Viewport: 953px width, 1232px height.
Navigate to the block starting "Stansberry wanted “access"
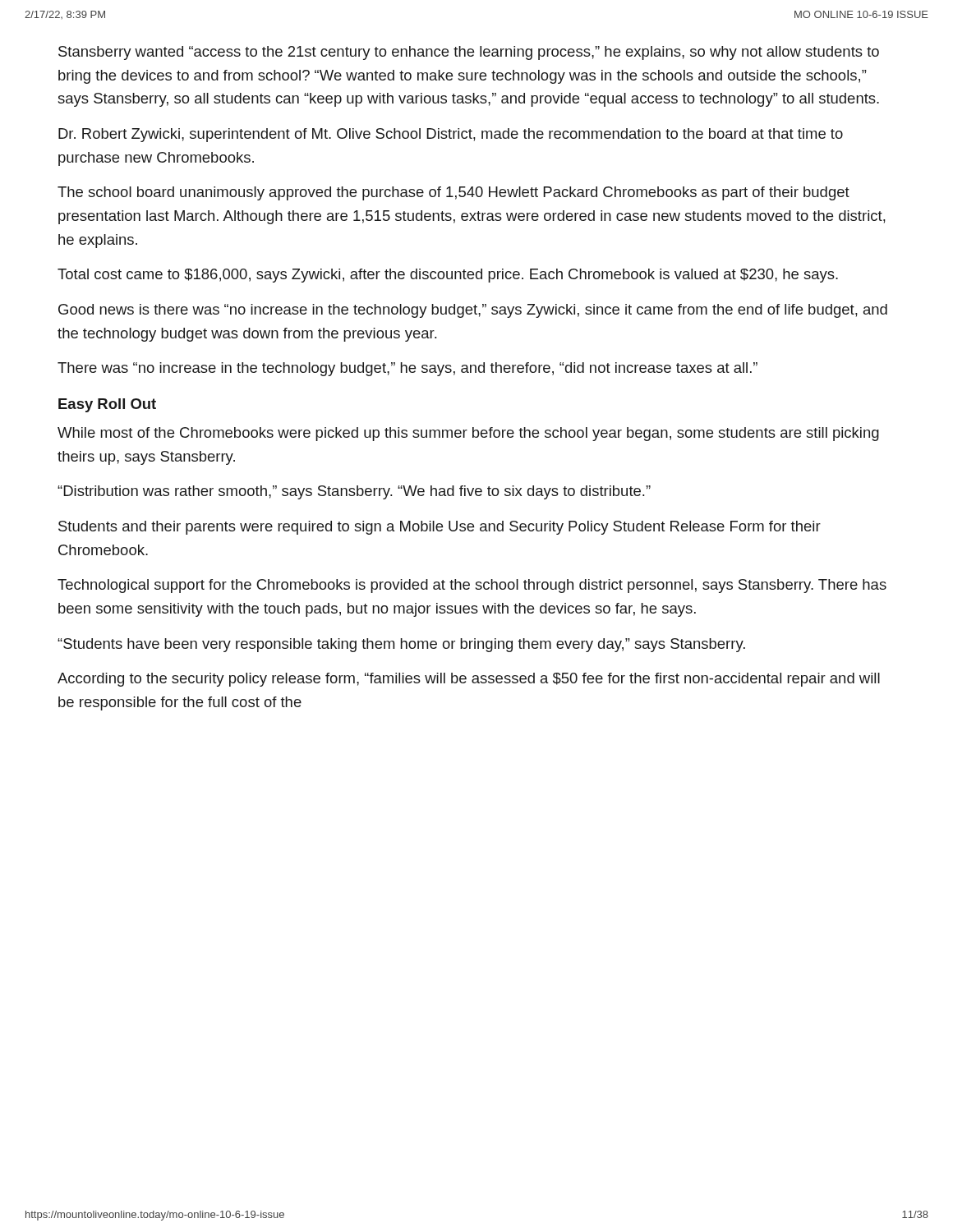tap(469, 75)
